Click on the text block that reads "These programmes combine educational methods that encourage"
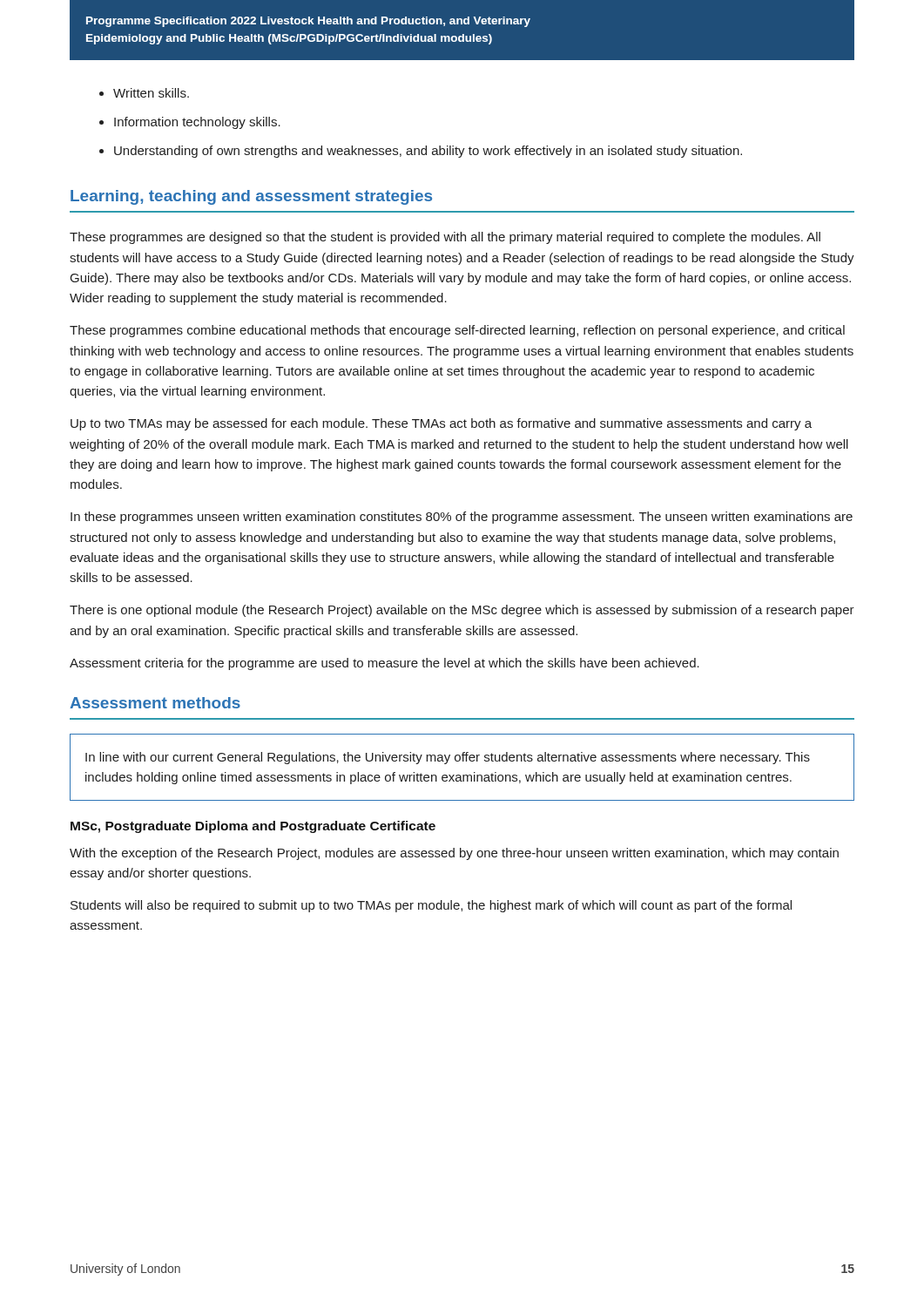The width and height of the screenshot is (924, 1307). pyautogui.click(x=462, y=360)
